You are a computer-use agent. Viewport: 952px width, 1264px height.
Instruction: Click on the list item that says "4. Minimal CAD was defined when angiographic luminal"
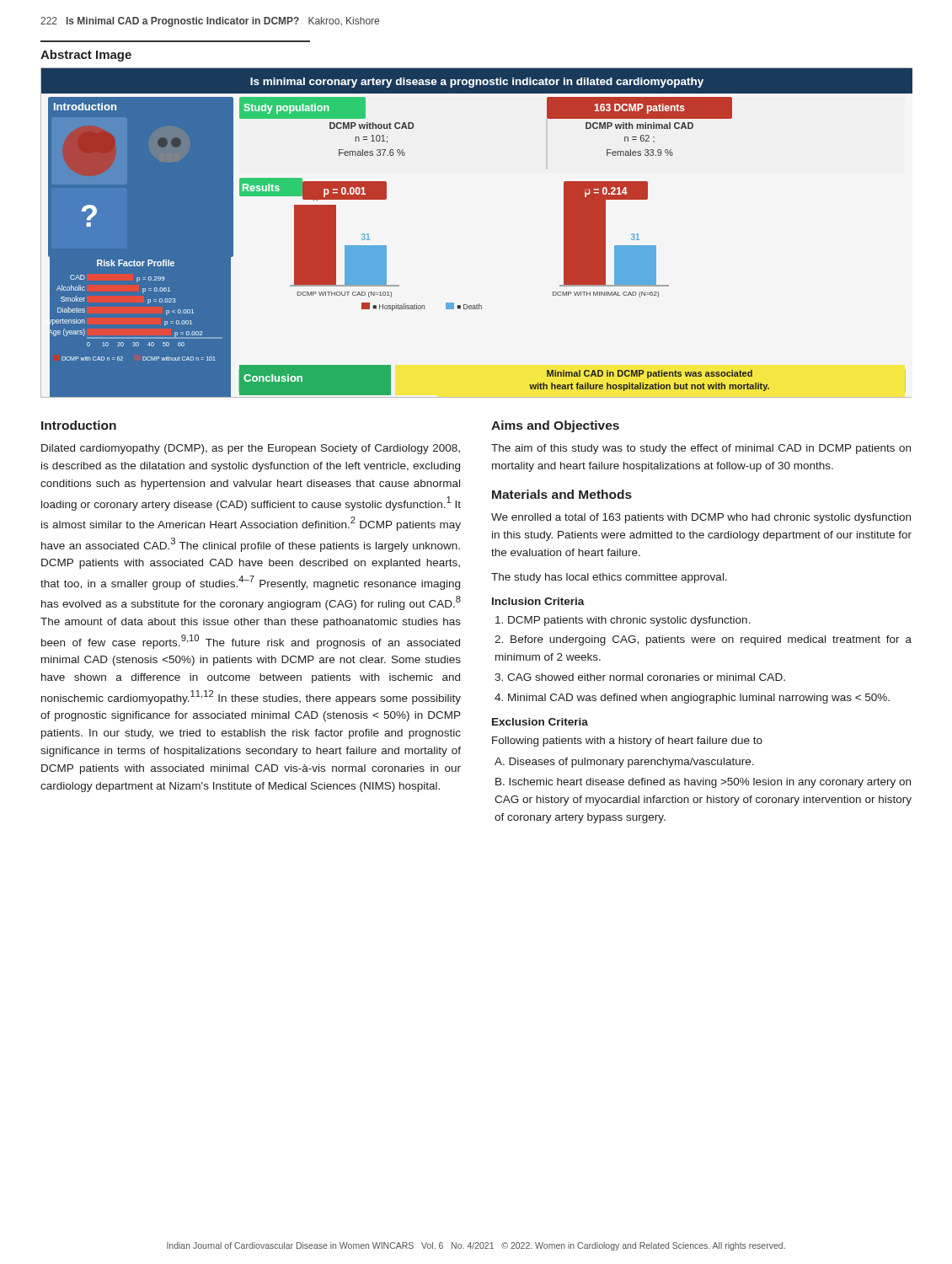tap(693, 697)
